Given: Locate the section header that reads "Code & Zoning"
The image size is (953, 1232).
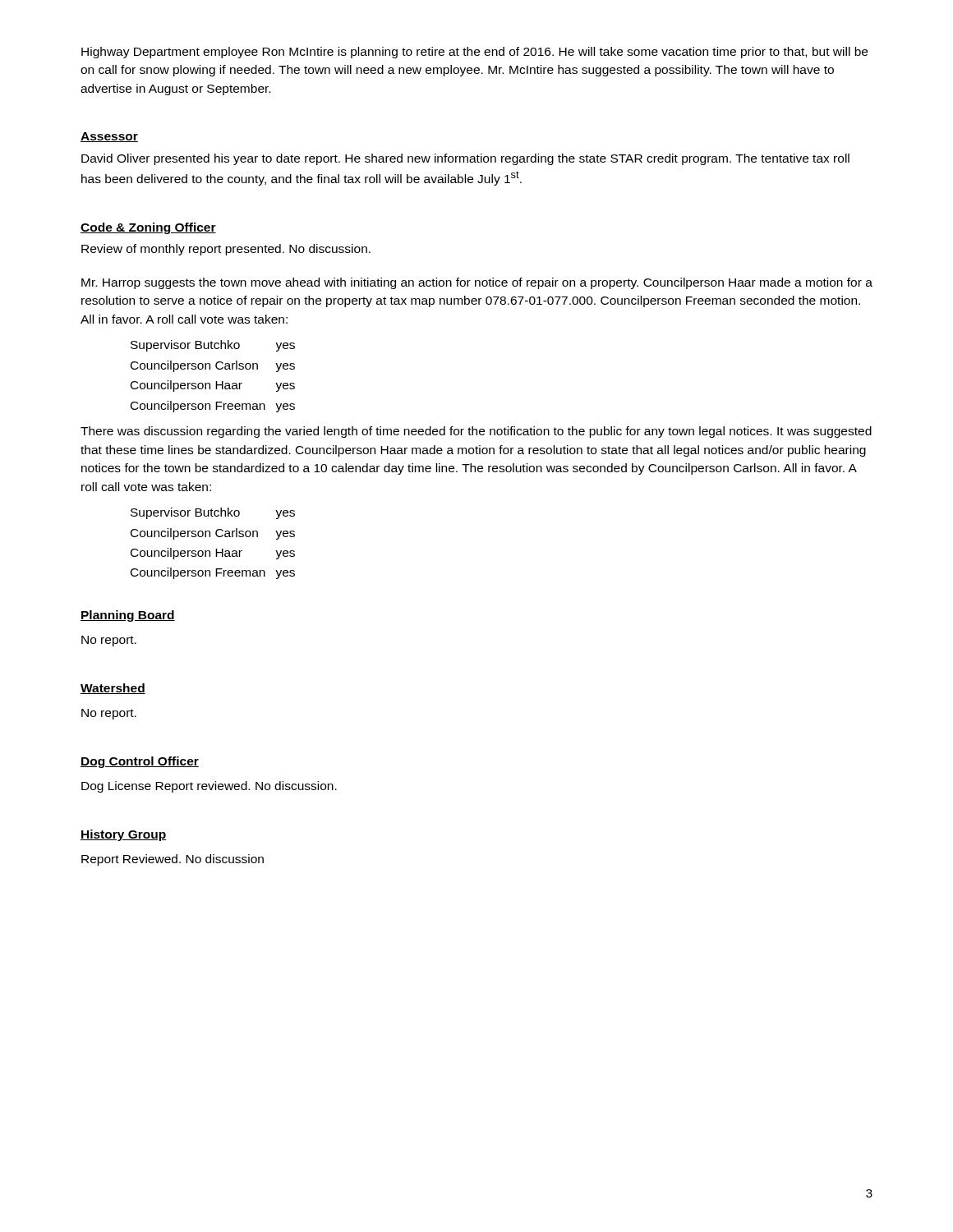Looking at the screenshot, I should 148,227.
